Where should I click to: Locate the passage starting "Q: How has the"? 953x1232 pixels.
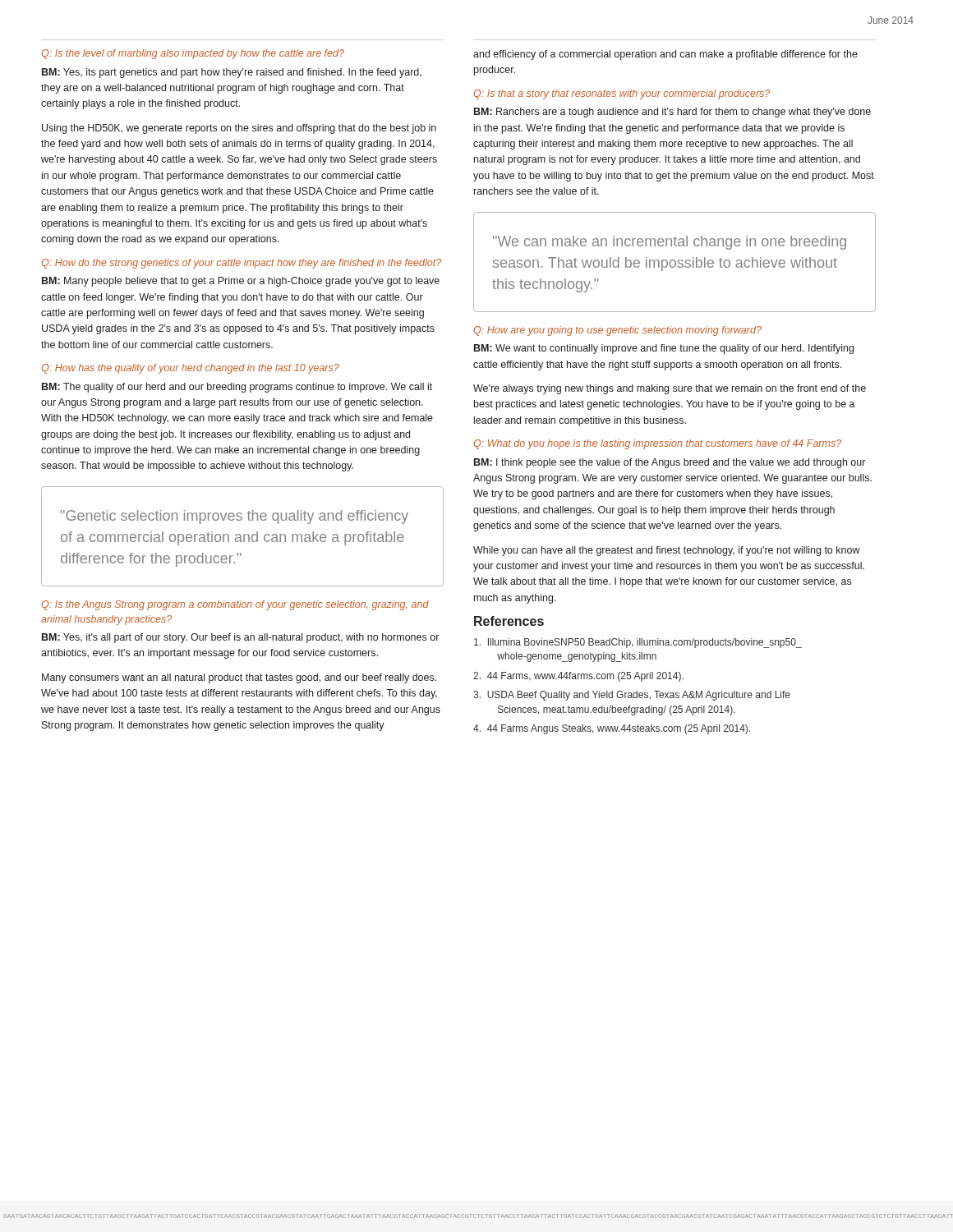pos(242,369)
